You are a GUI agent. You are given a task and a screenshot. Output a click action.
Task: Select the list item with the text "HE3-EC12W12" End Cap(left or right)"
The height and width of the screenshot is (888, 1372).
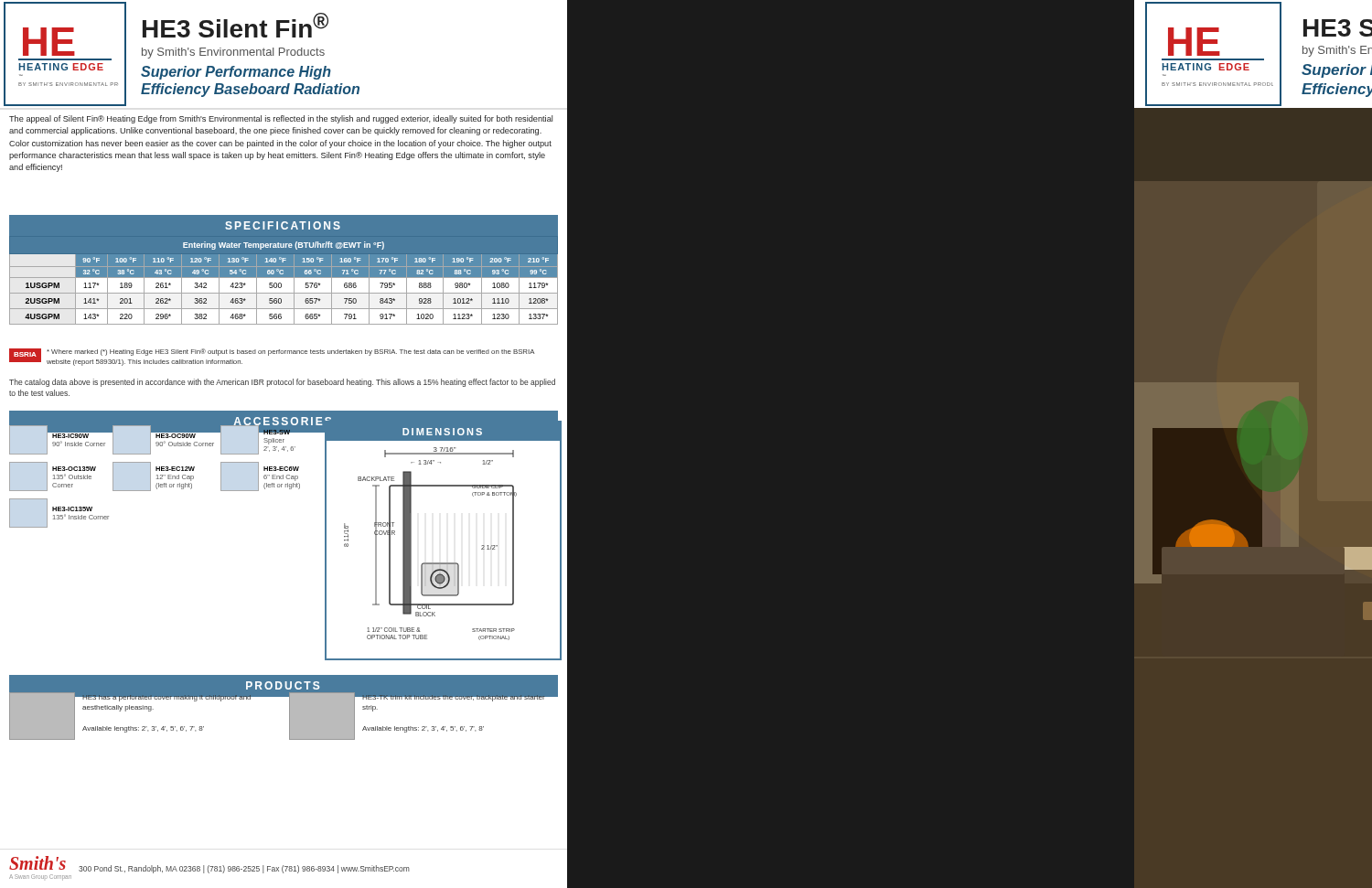click(154, 476)
